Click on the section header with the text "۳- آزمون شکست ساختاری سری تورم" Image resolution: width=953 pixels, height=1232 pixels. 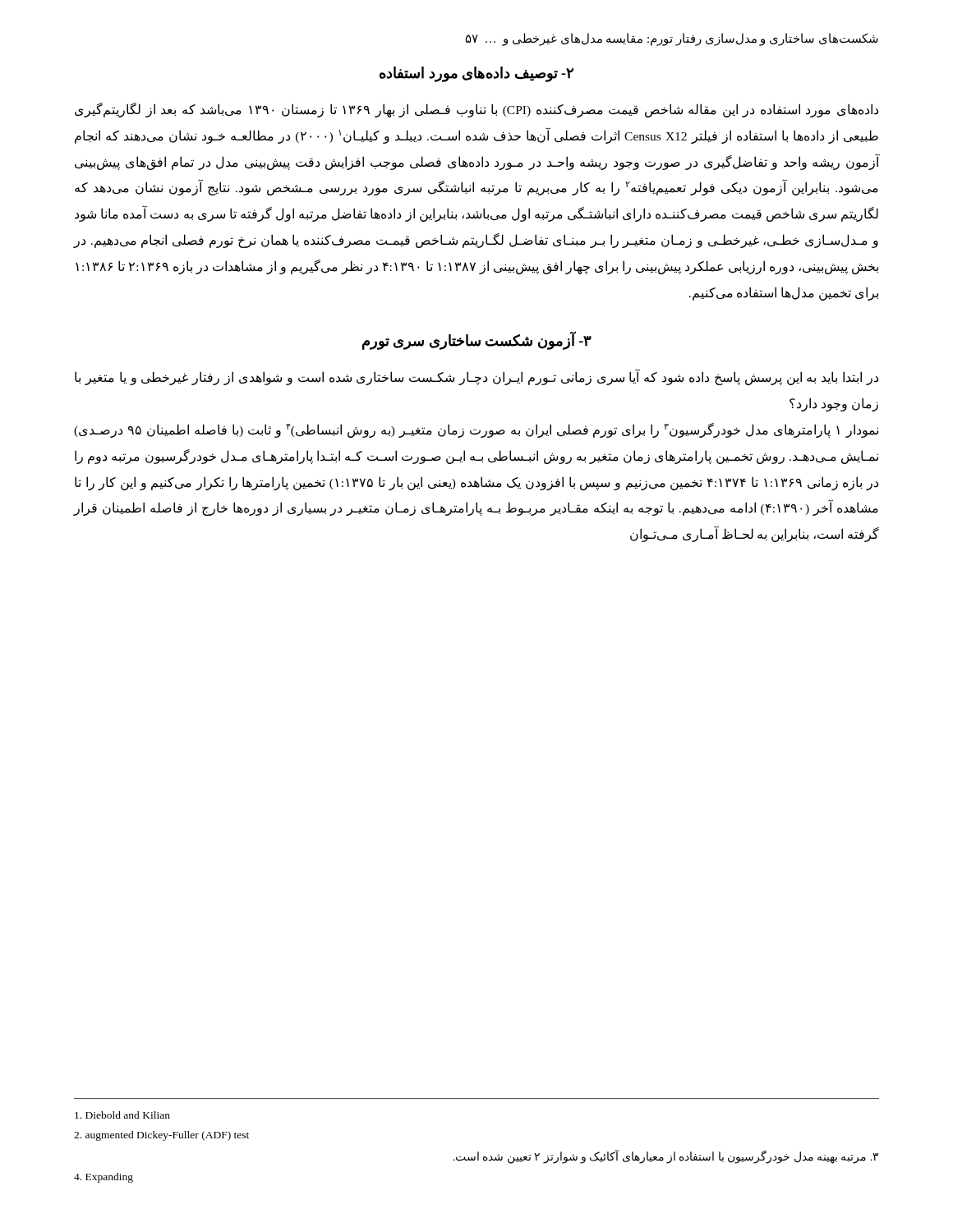pyautogui.click(x=476, y=341)
